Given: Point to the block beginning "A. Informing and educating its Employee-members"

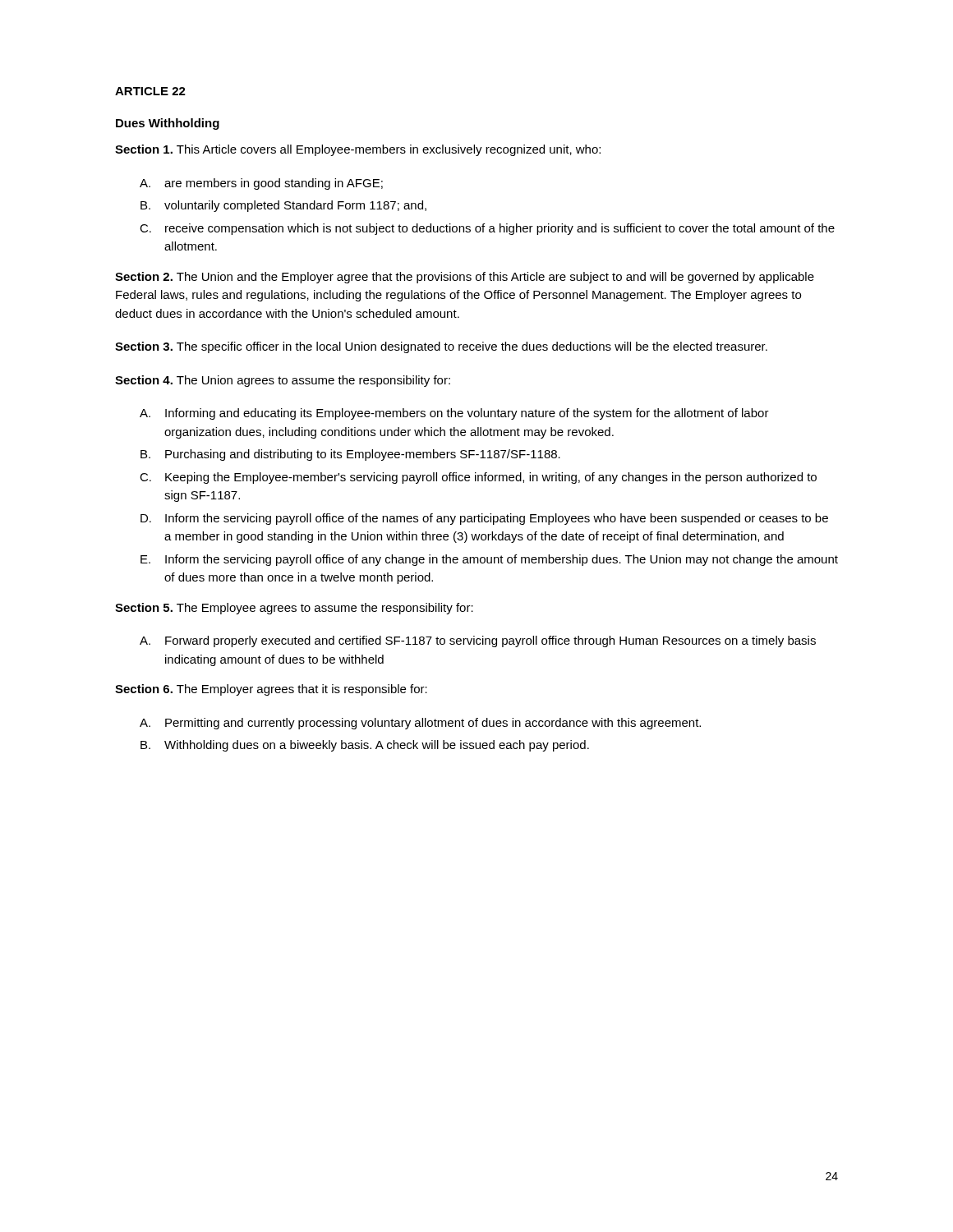Looking at the screenshot, I should pyautogui.click(x=489, y=423).
